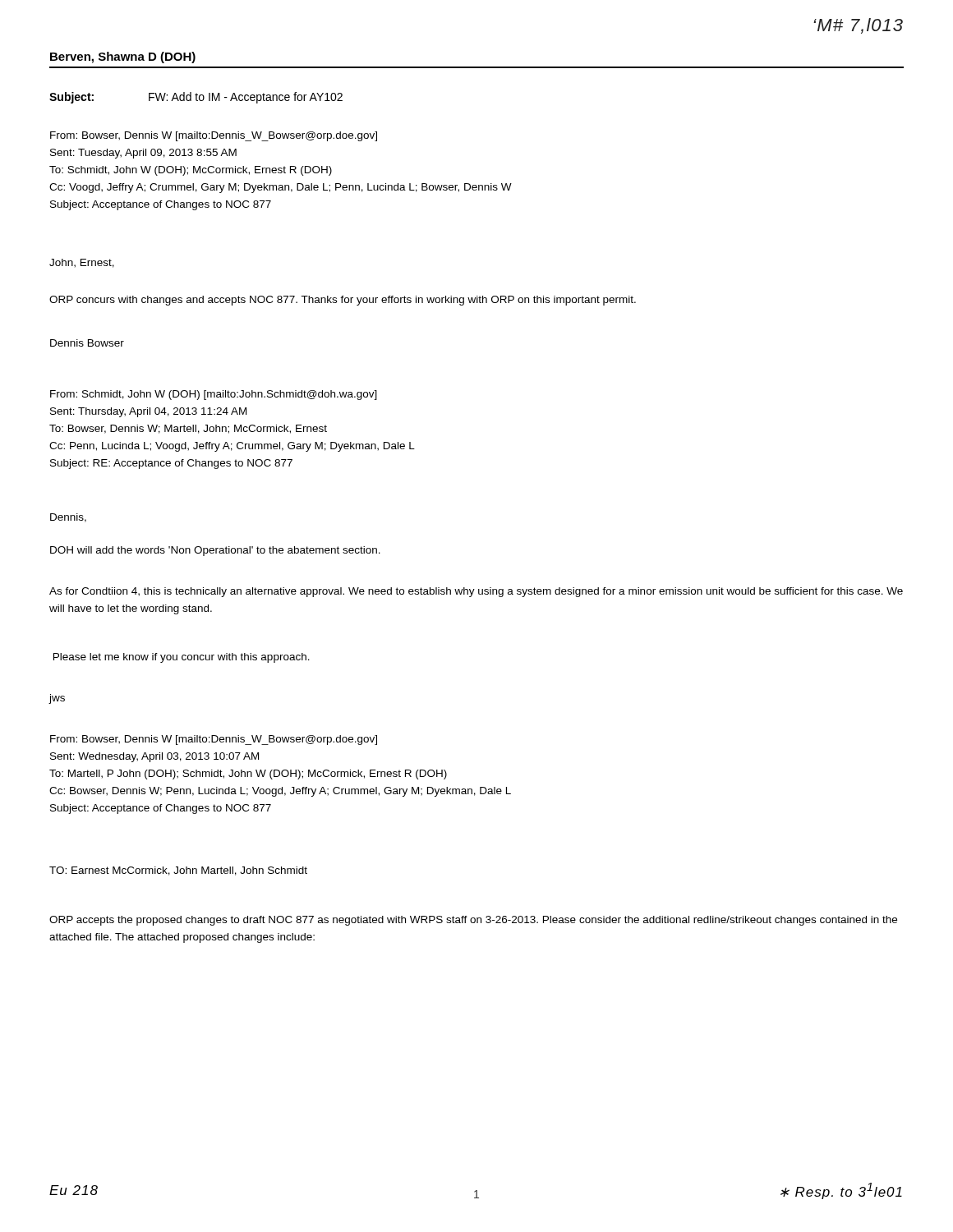Select the text block starting "As for Condtiion"
This screenshot has height=1232, width=953.
pos(476,600)
